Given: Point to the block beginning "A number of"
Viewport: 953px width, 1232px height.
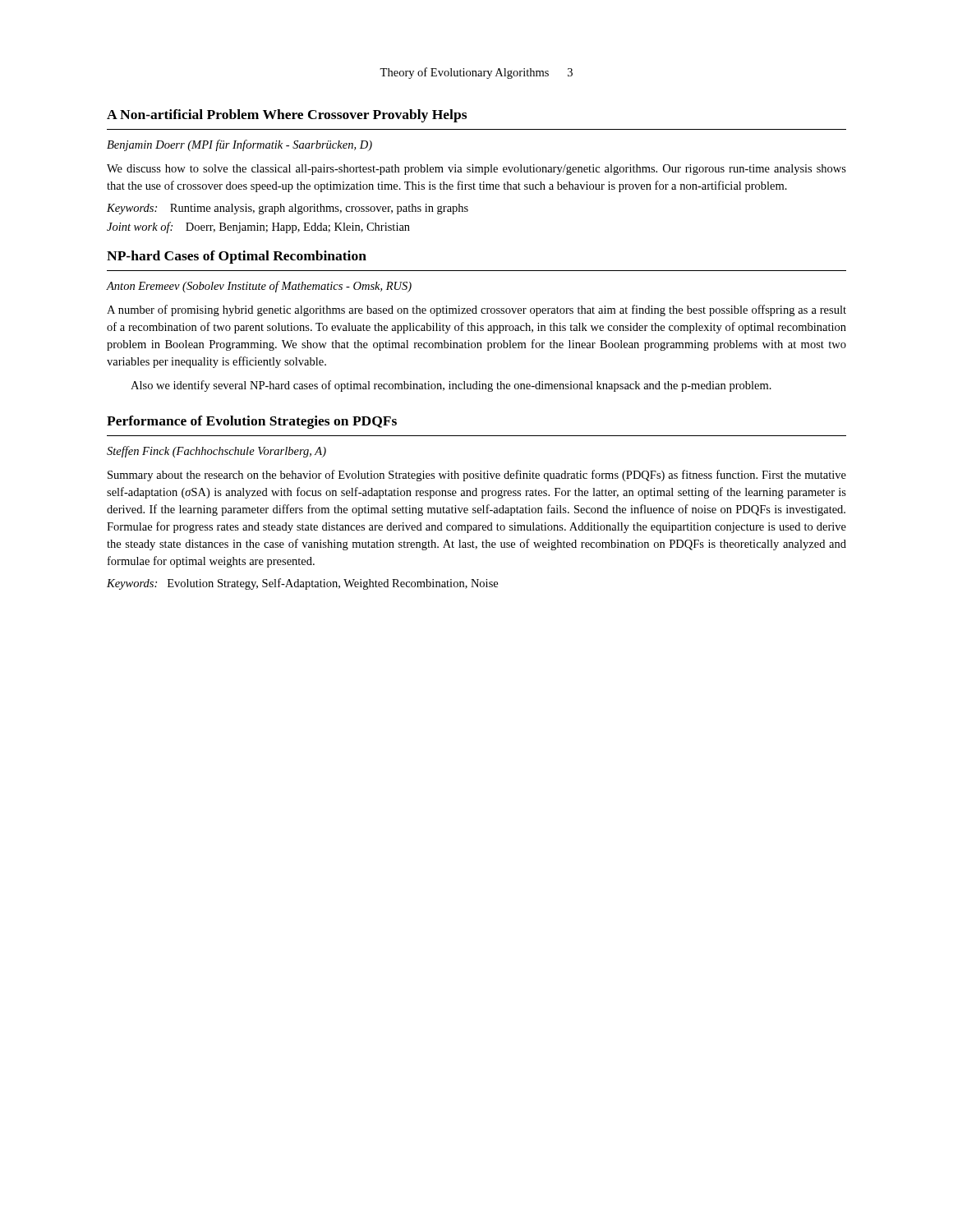Looking at the screenshot, I should click(476, 336).
